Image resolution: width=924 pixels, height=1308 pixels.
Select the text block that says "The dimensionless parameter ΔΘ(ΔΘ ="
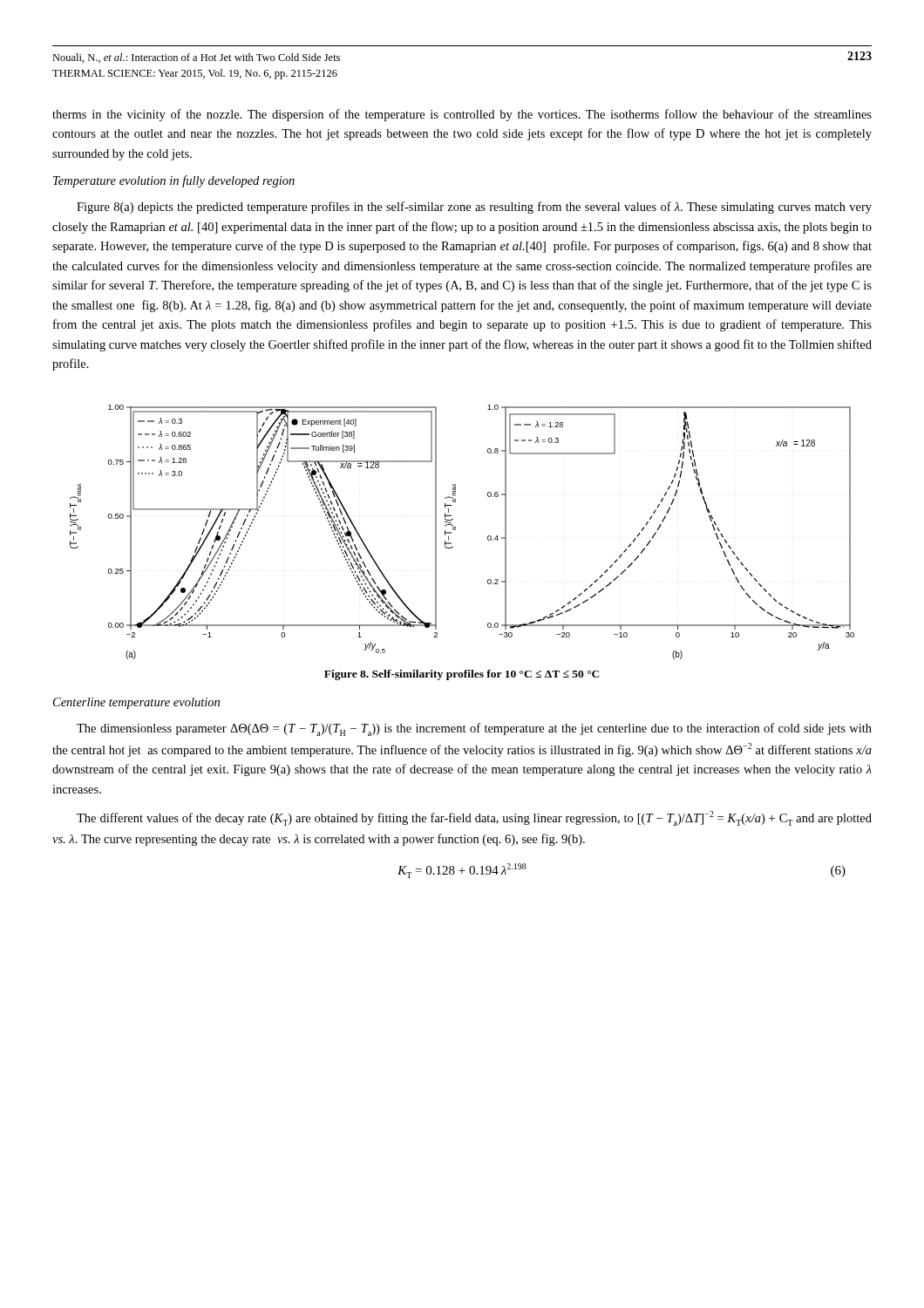(x=462, y=758)
